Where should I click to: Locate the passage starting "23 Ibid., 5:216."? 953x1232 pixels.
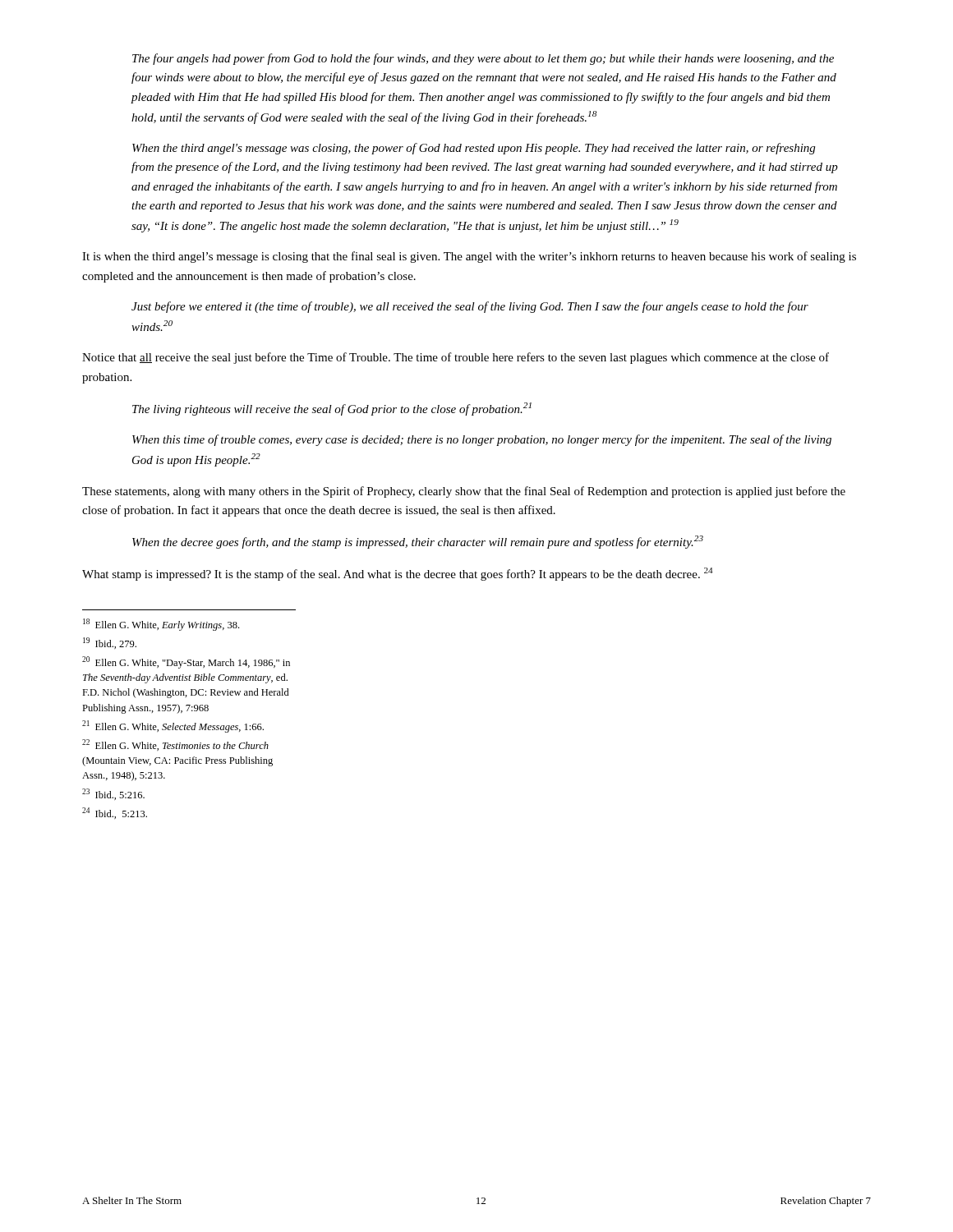tap(114, 794)
